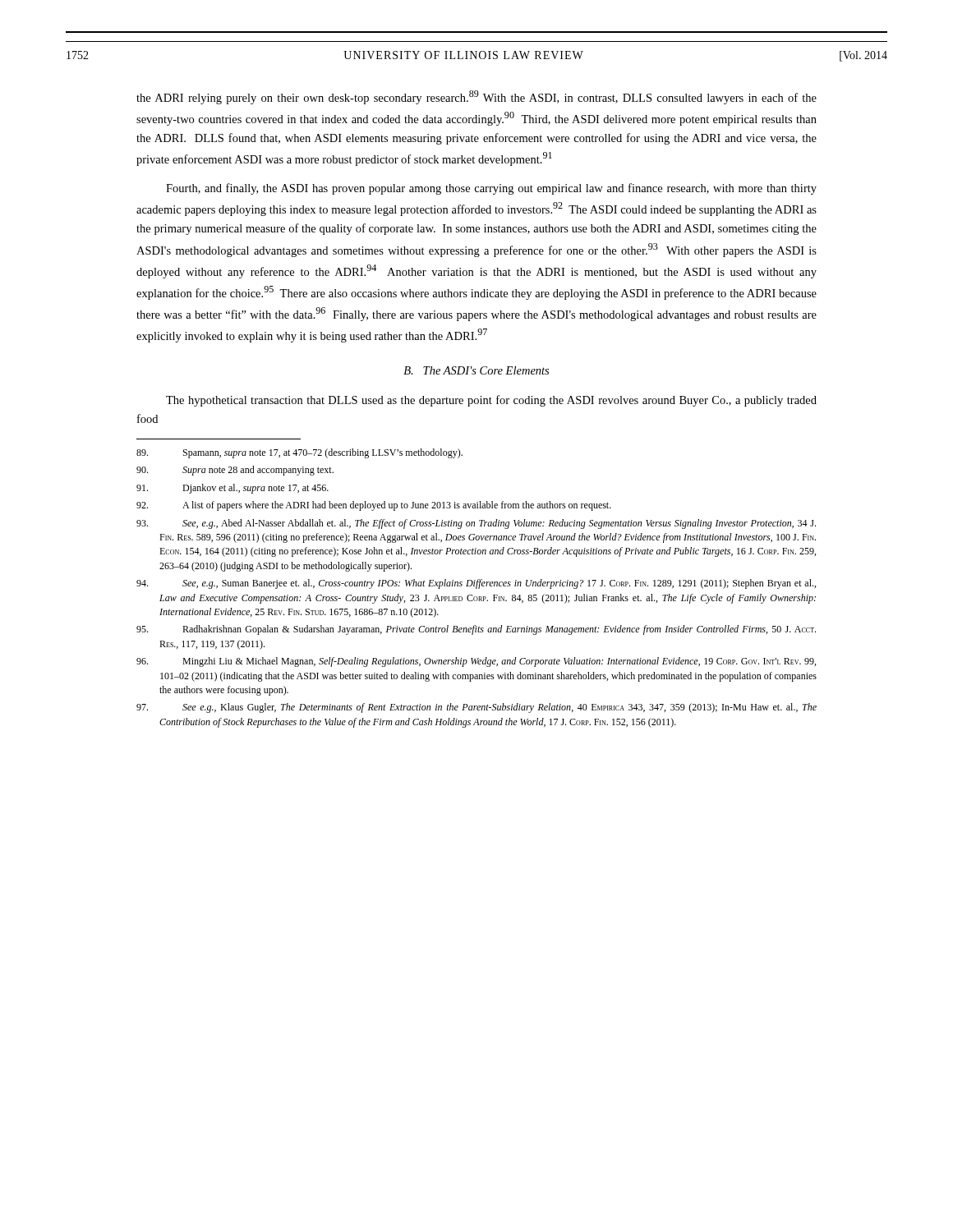Find the text block starting "Djankov et al., supra"
The width and height of the screenshot is (953, 1232).
pos(233,488)
